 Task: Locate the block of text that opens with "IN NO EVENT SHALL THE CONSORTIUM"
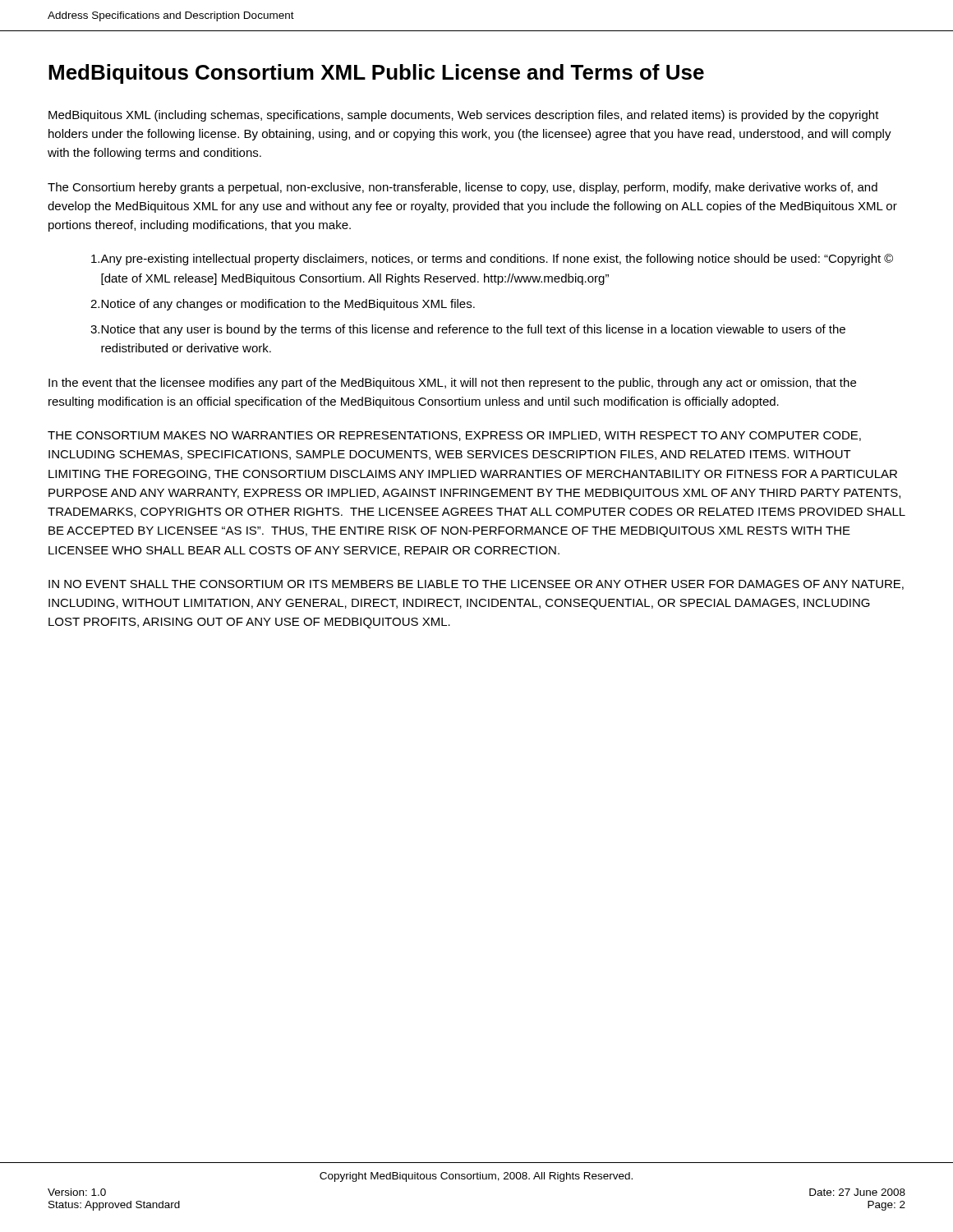(476, 603)
